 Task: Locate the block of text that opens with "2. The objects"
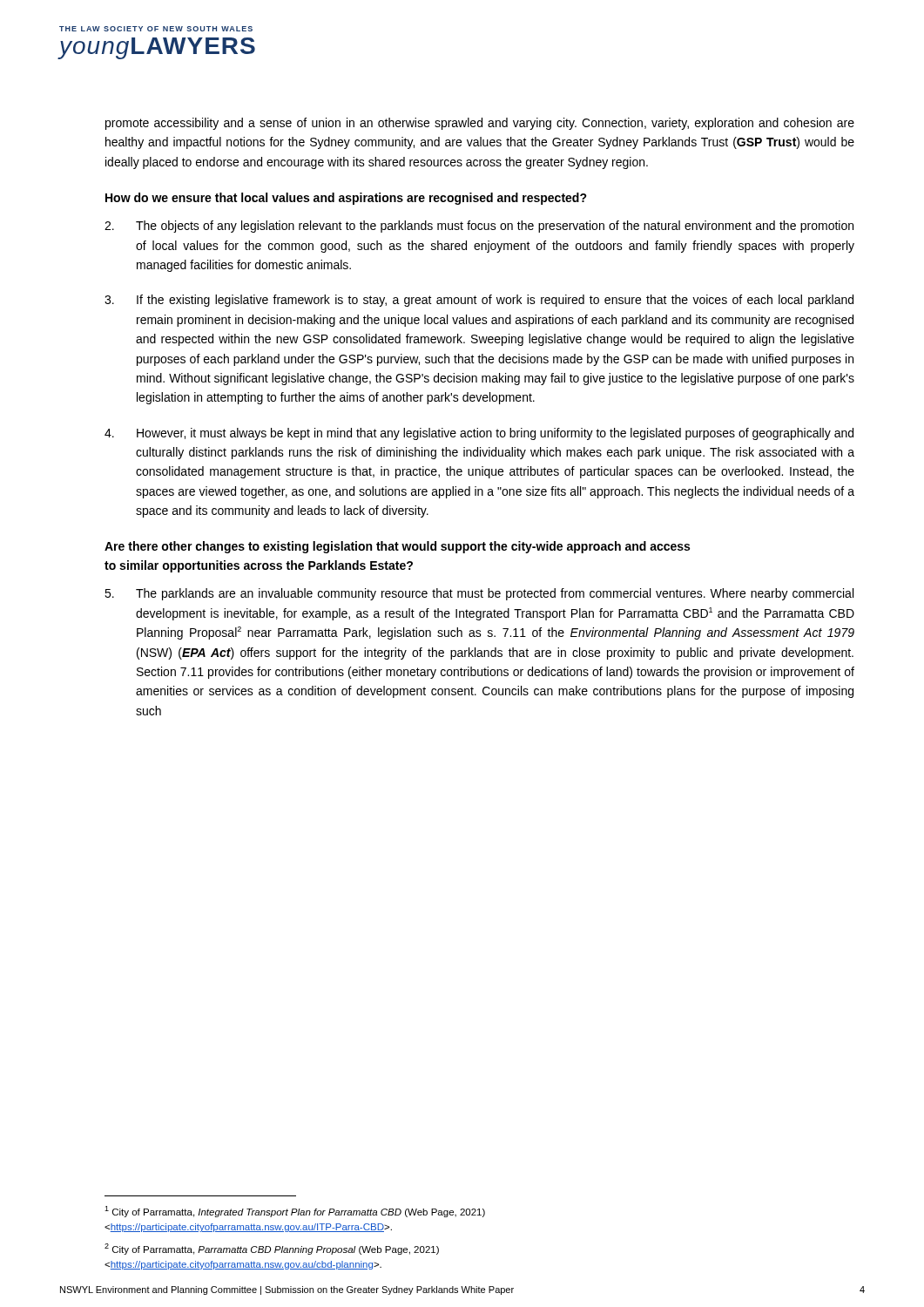479,245
